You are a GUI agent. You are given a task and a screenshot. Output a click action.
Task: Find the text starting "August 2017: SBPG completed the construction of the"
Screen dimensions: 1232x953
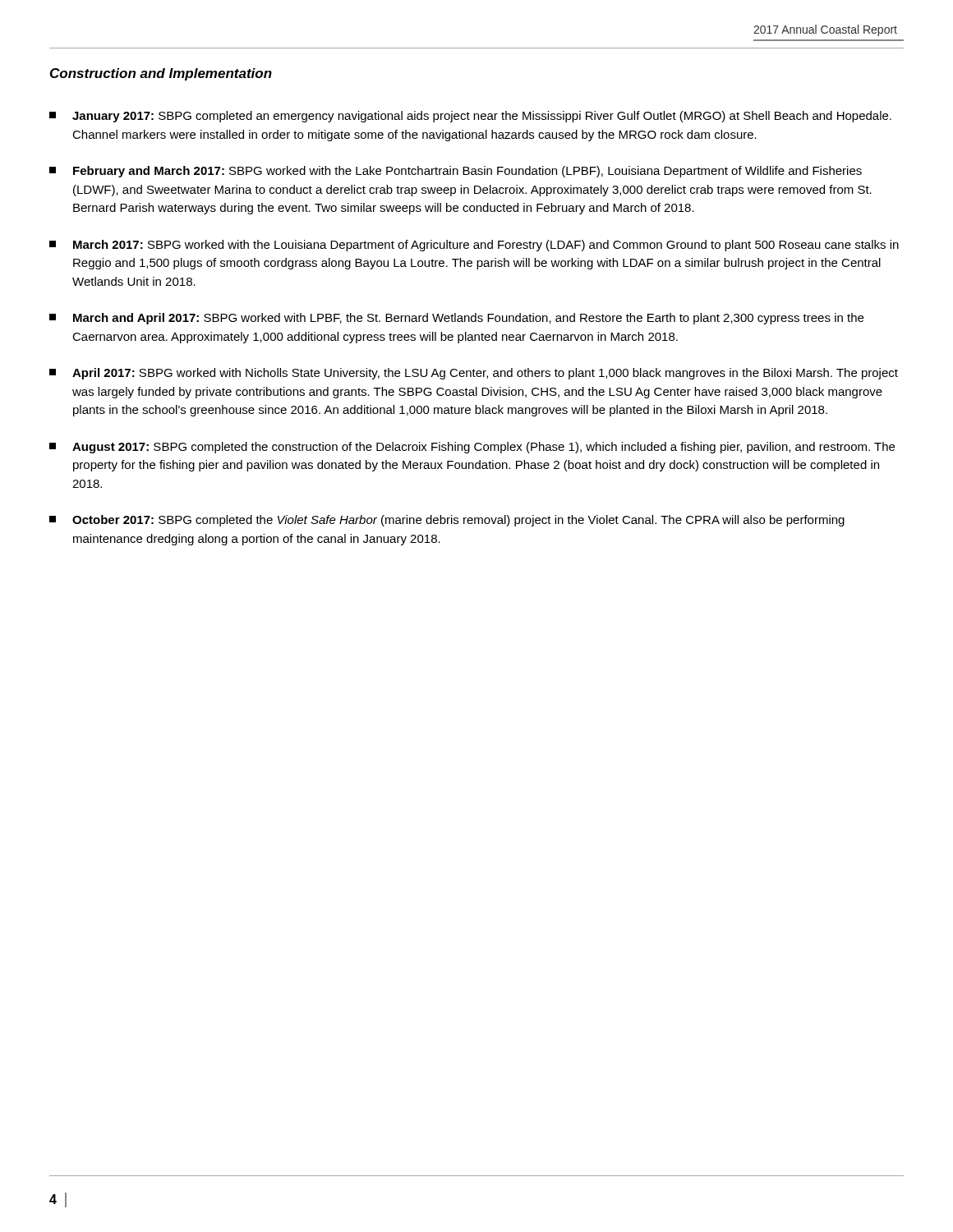coord(476,465)
